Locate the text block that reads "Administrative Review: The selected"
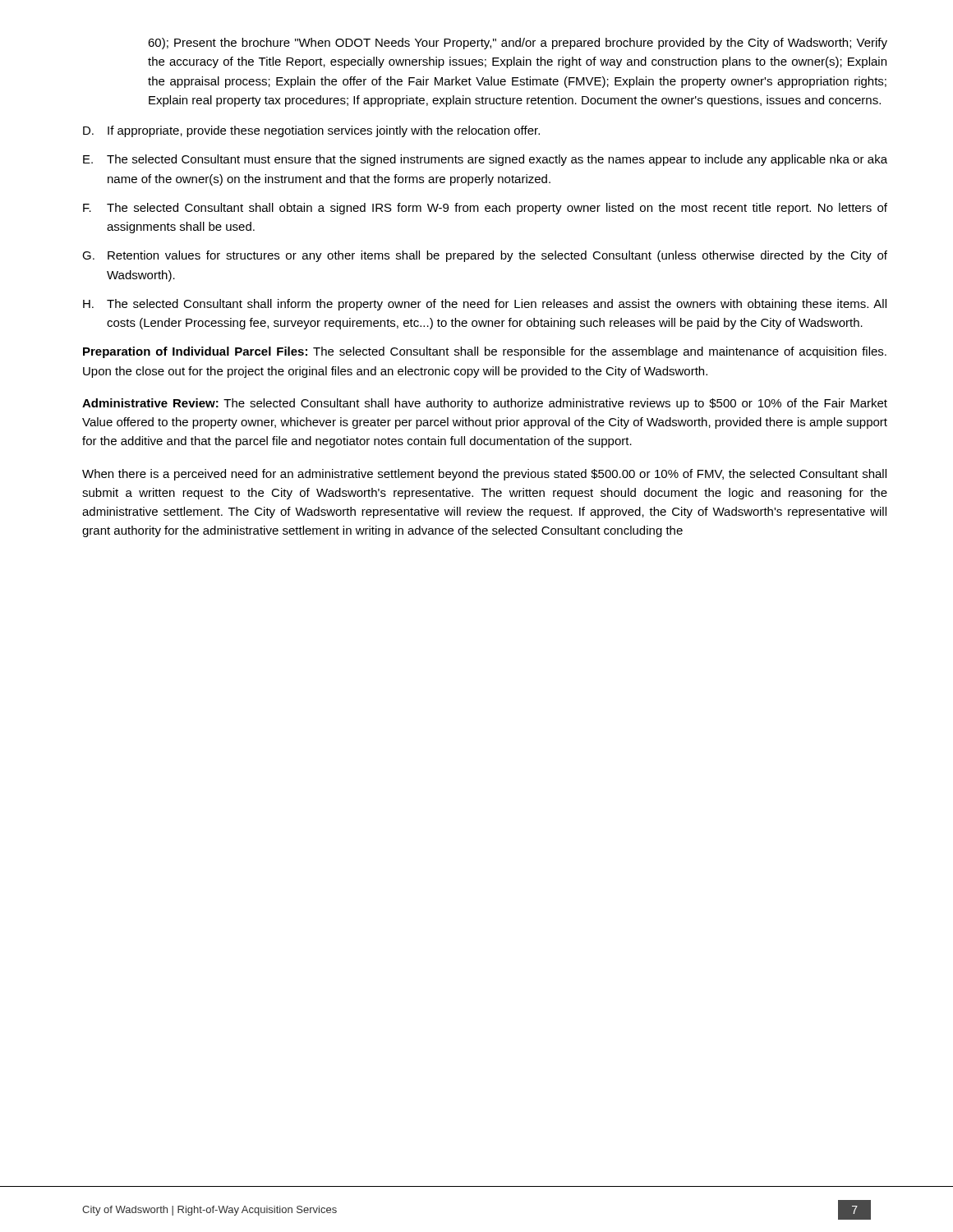 (x=485, y=422)
